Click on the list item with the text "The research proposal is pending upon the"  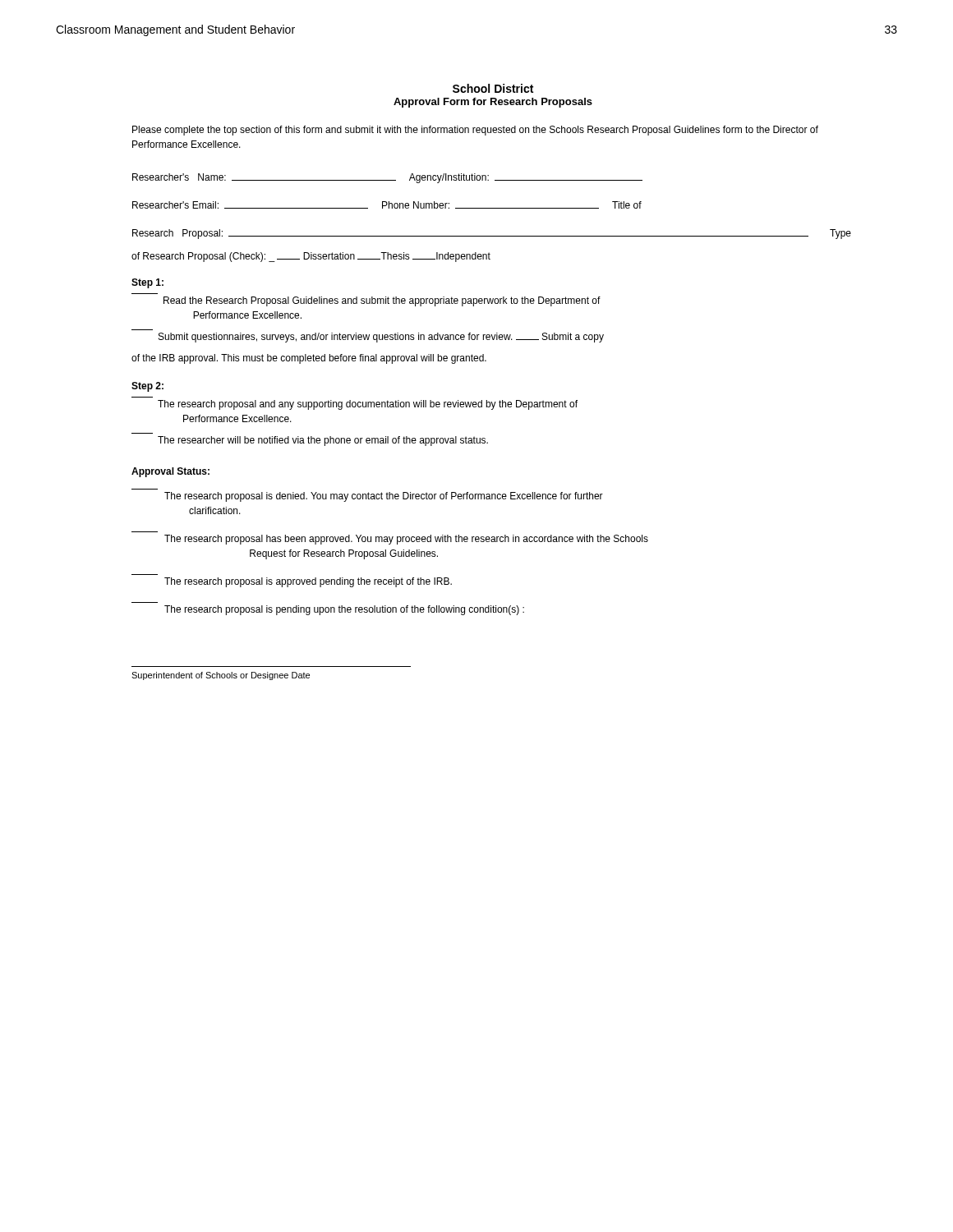tap(493, 609)
